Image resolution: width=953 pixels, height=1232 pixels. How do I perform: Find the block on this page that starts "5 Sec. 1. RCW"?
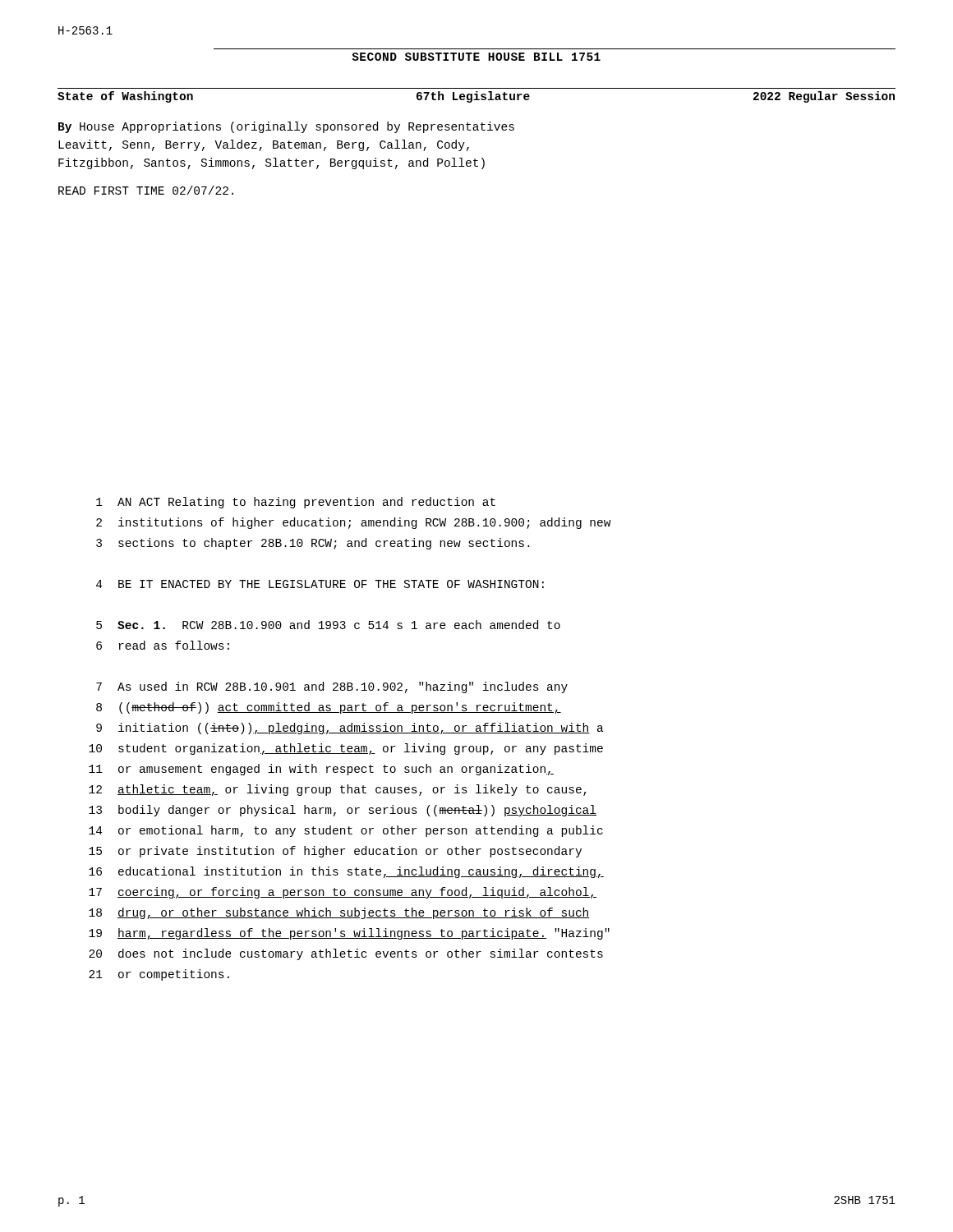click(x=476, y=626)
